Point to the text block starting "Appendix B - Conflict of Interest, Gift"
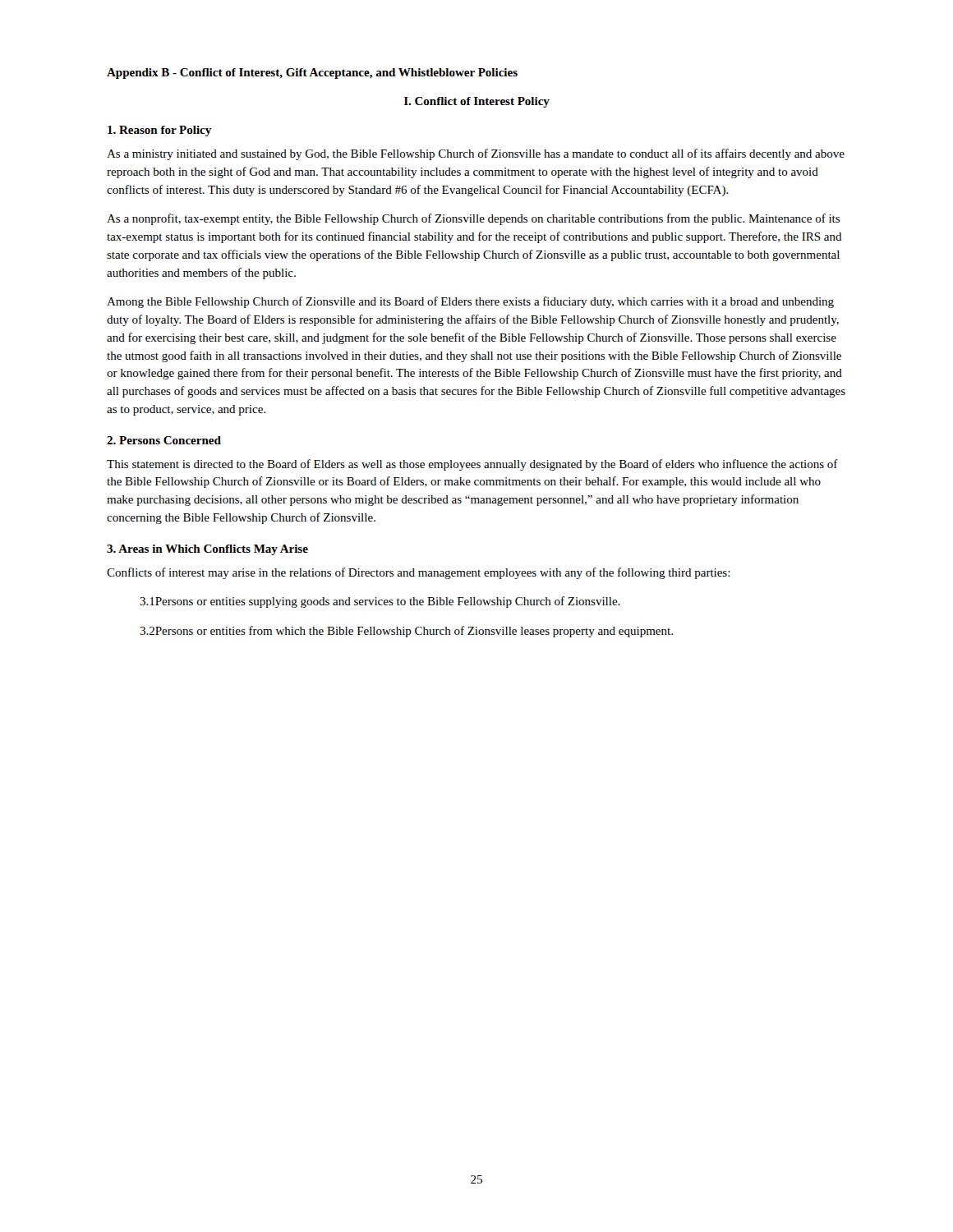 click(x=312, y=72)
